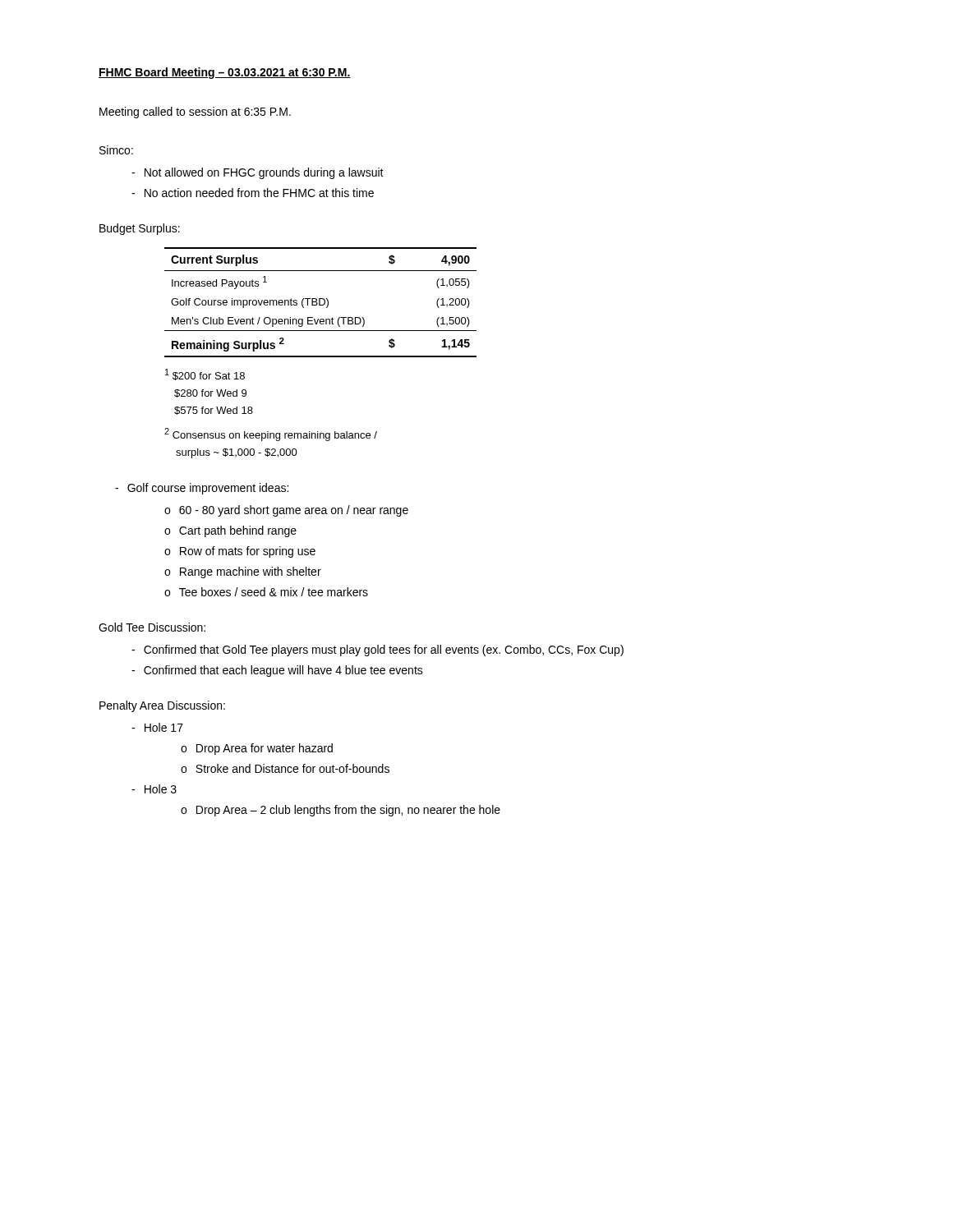The width and height of the screenshot is (953, 1232).
Task: Click on the text starting "o 60 - 80 yard"
Action: (286, 510)
